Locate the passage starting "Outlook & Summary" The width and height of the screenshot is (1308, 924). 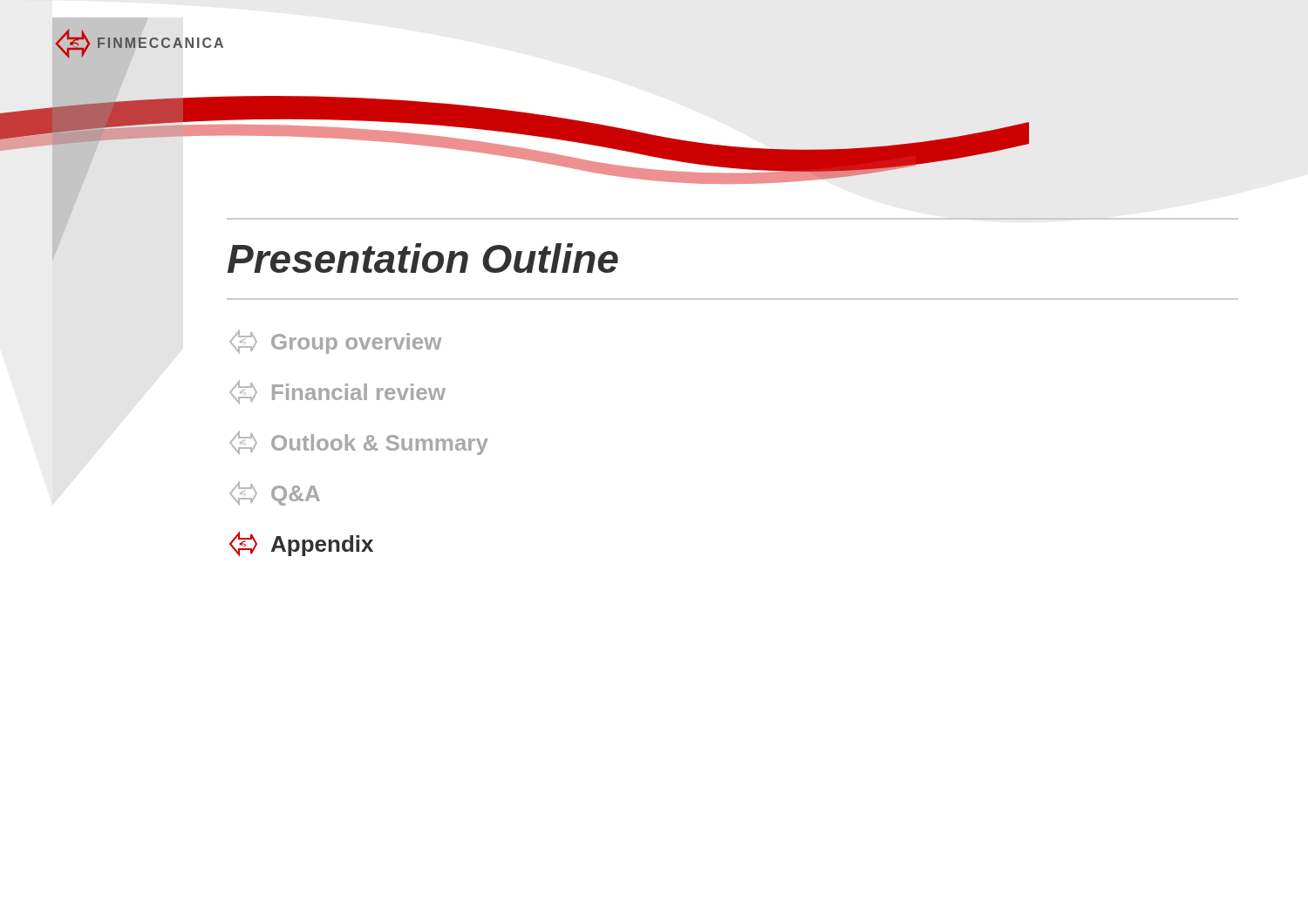(357, 443)
